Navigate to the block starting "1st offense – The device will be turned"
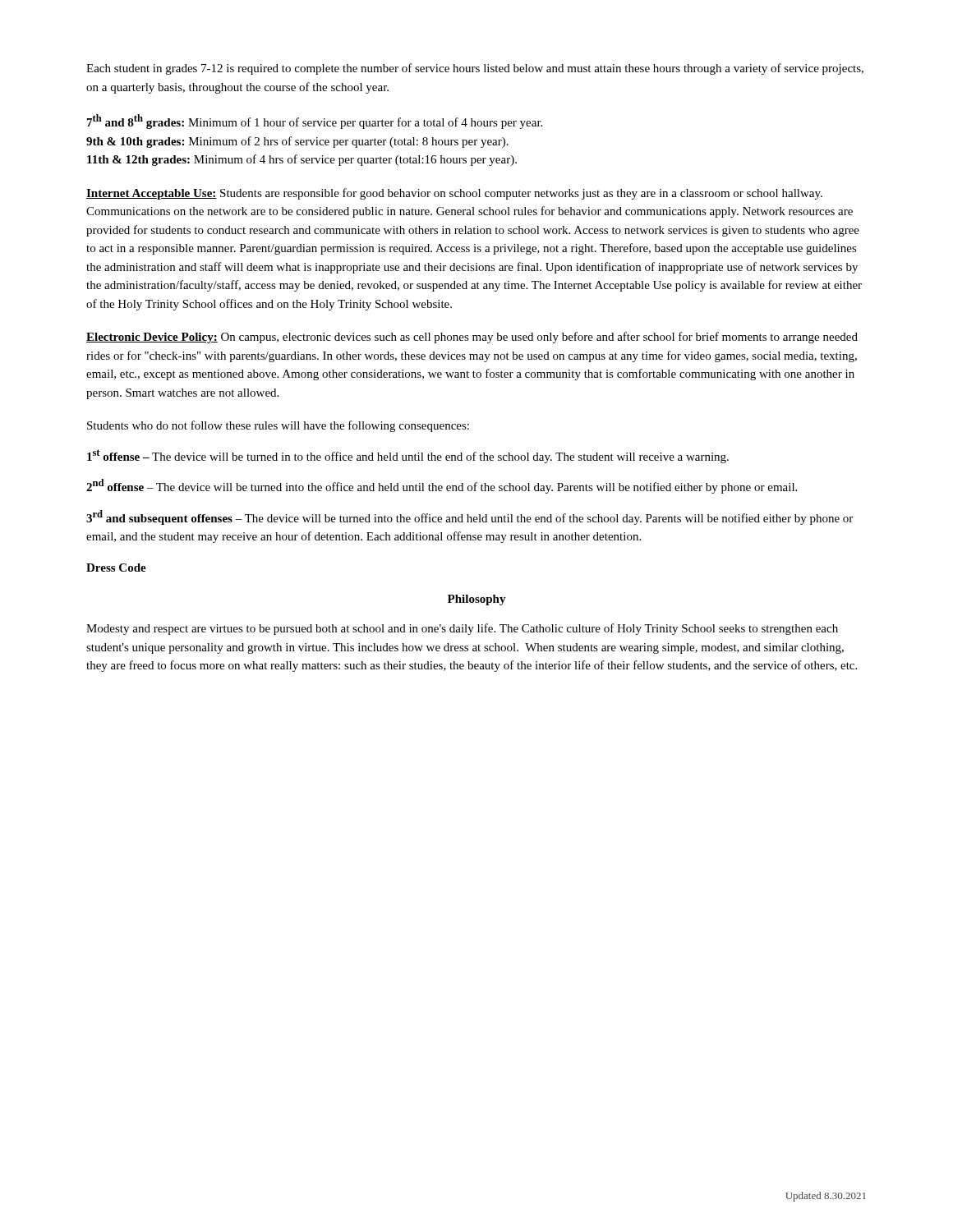Image resolution: width=953 pixels, height=1232 pixels. (408, 455)
